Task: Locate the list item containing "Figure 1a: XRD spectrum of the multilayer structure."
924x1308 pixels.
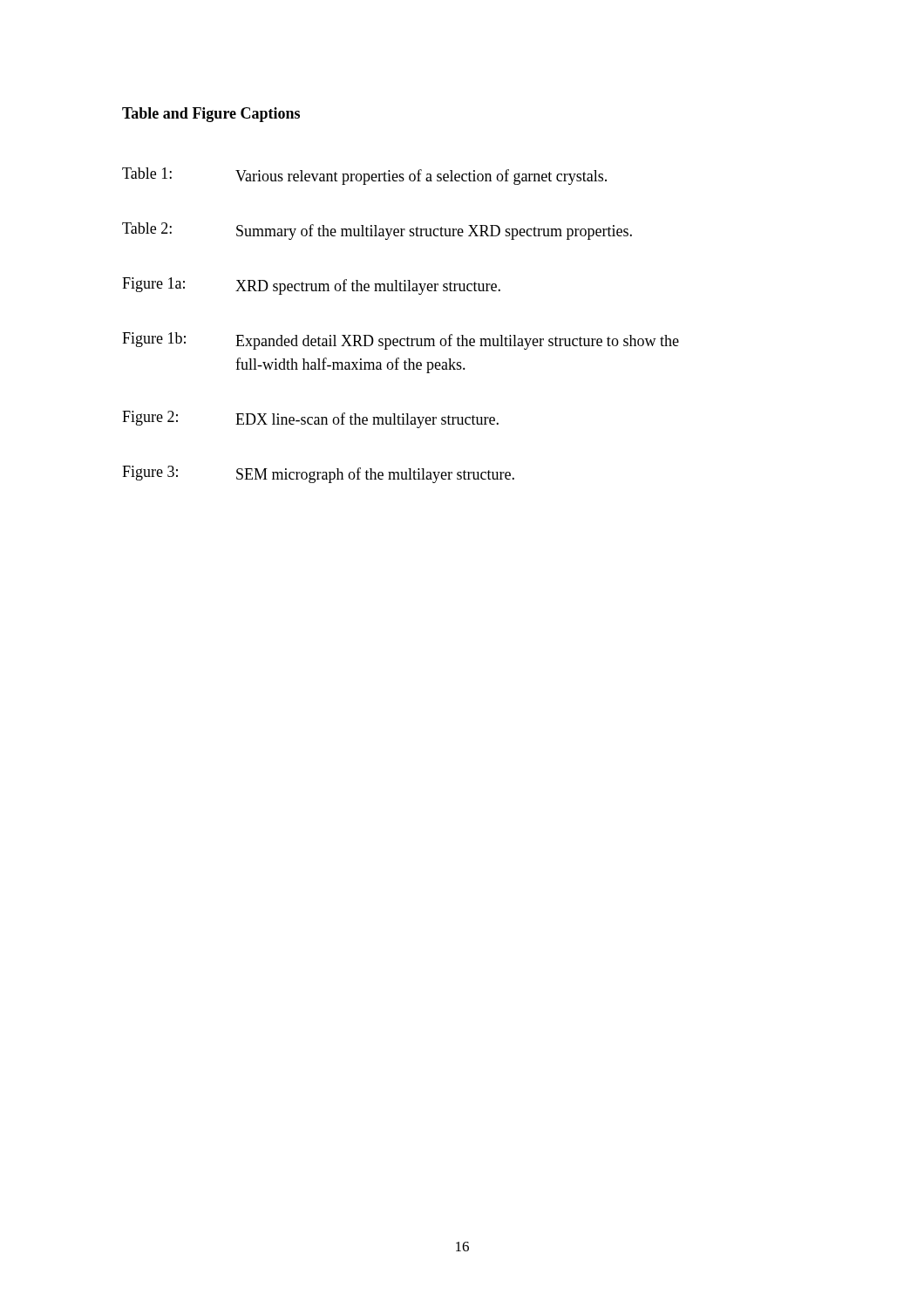Action: click(x=312, y=286)
